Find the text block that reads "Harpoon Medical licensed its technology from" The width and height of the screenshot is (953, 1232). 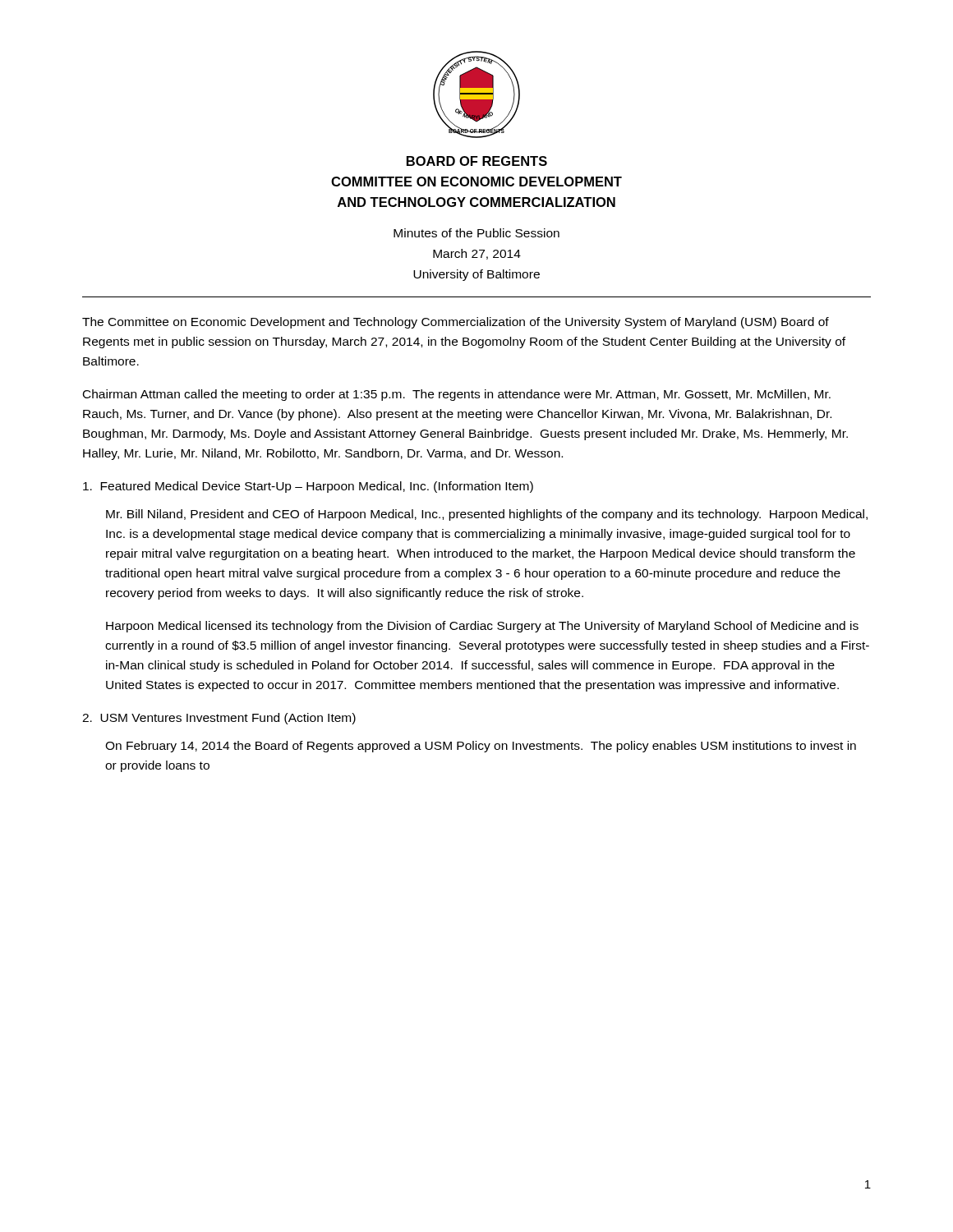(487, 655)
